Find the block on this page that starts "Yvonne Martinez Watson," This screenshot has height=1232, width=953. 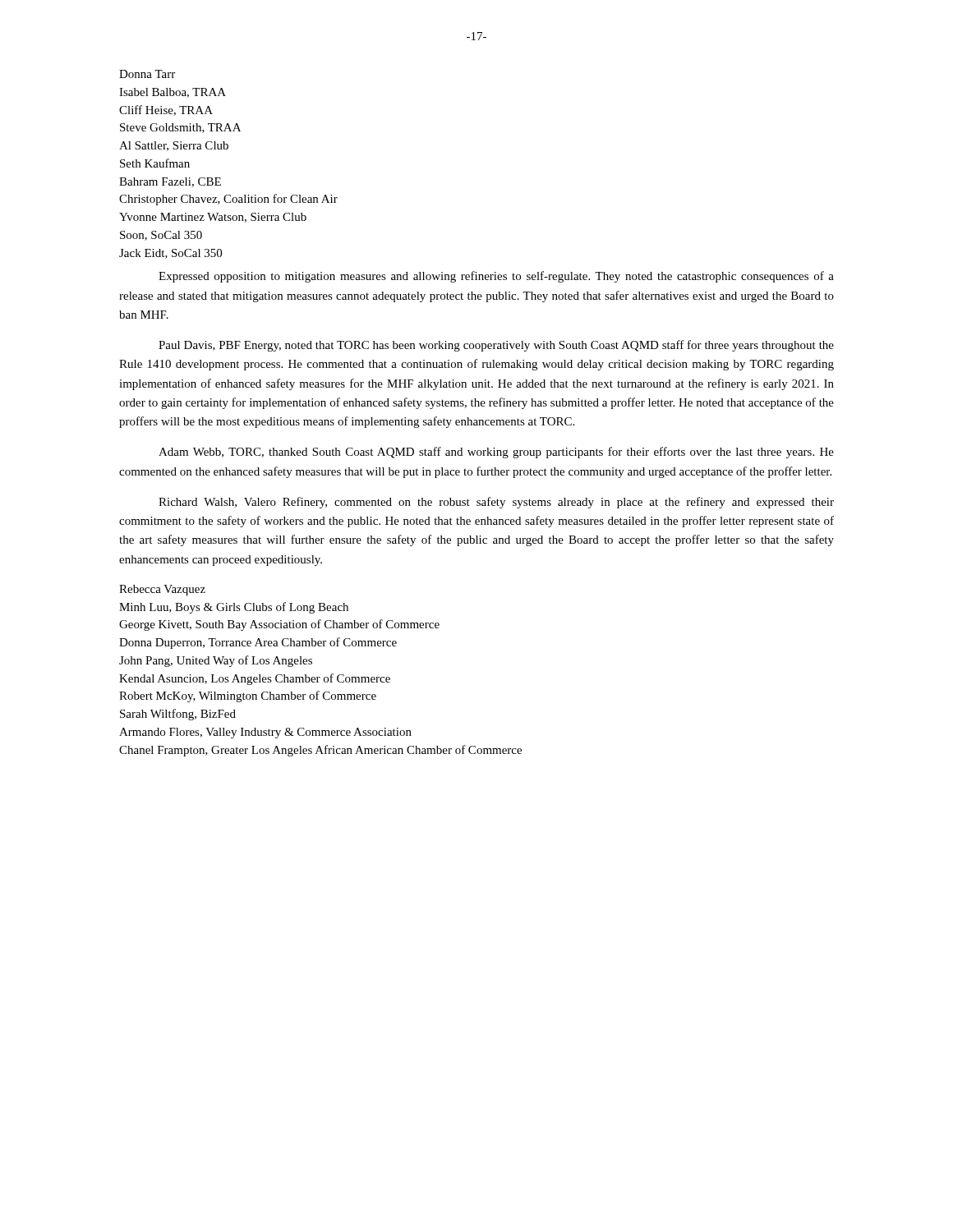(x=213, y=217)
